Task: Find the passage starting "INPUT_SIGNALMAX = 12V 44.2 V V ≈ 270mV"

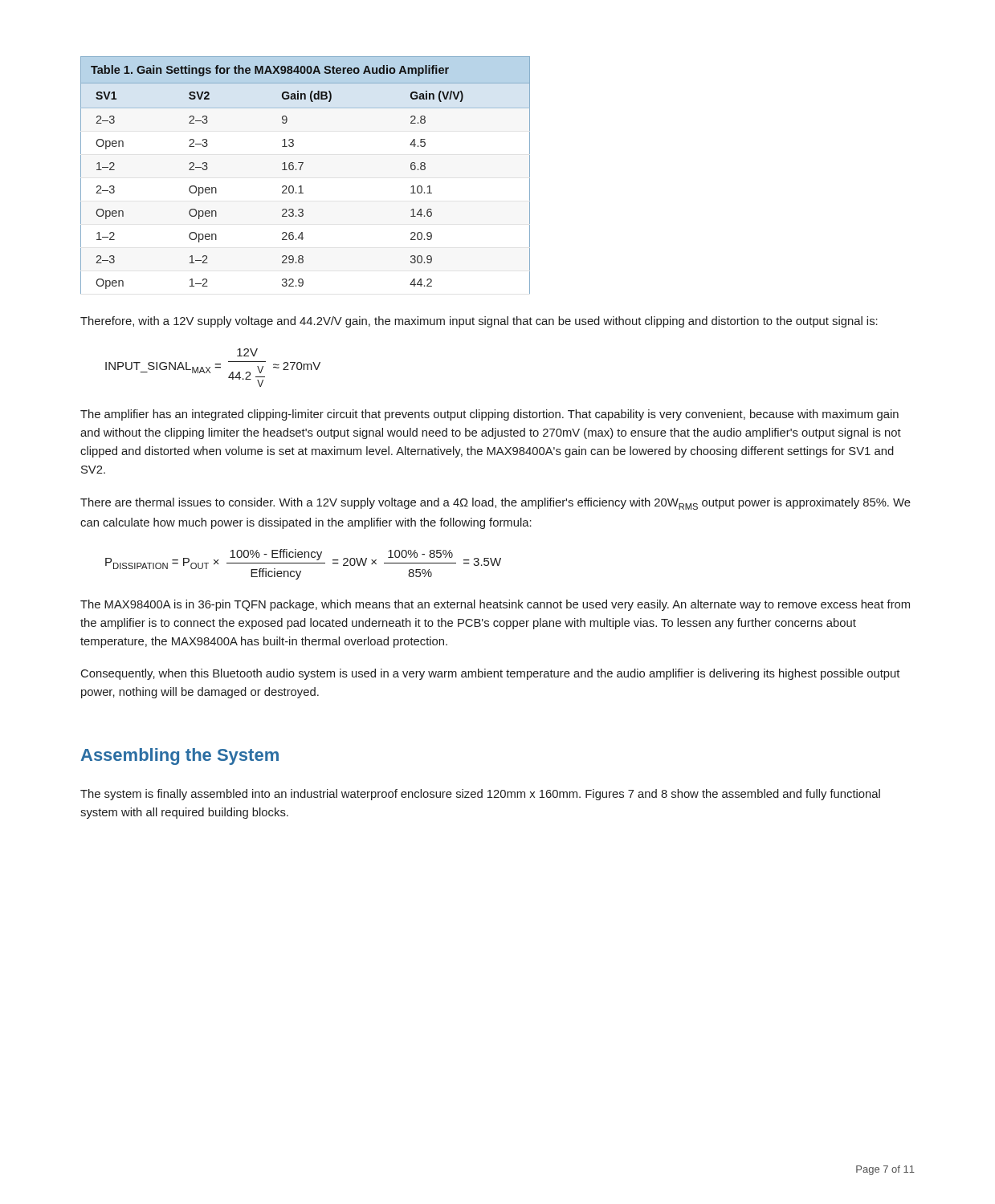Action: [x=213, y=367]
